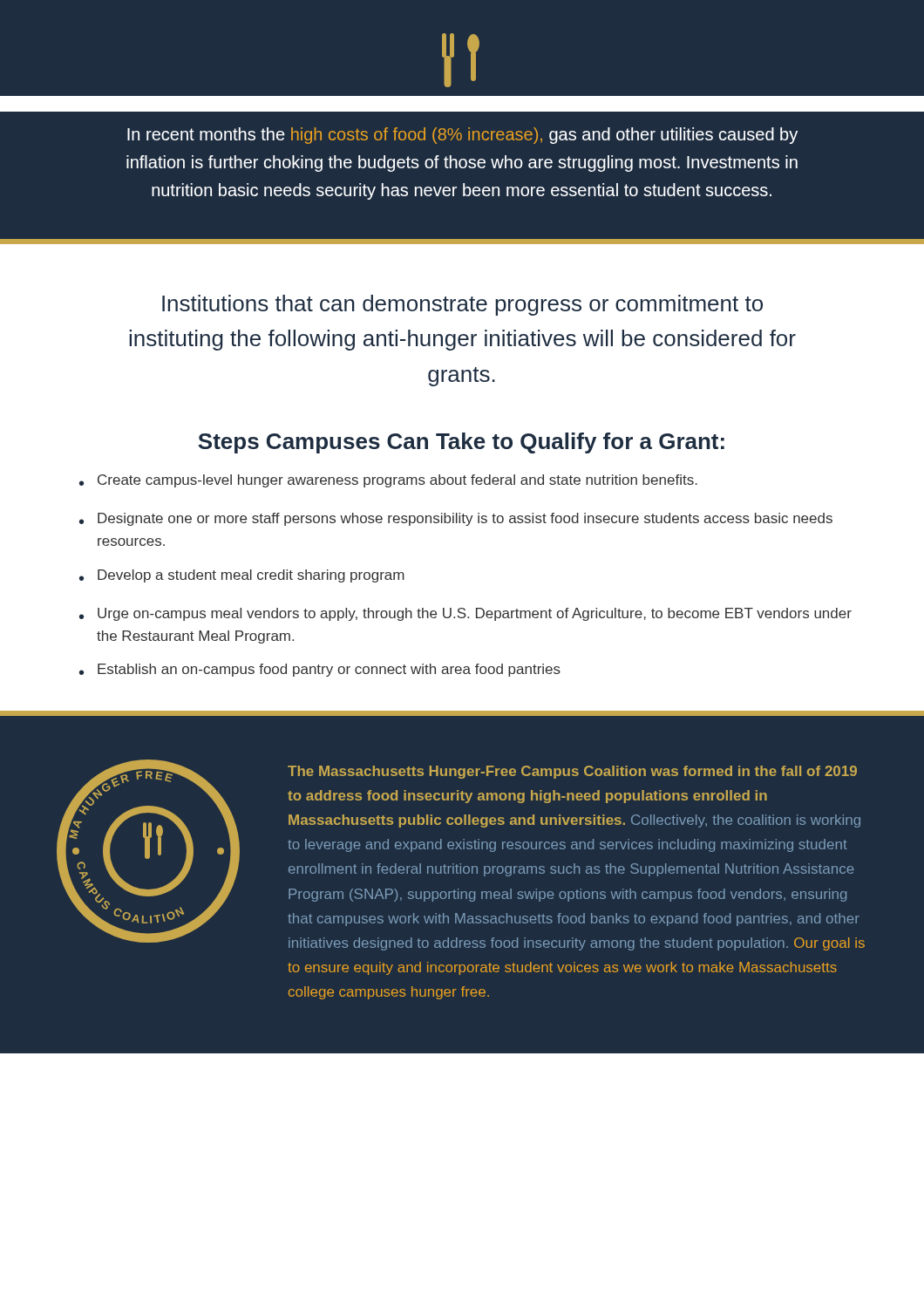Navigate to the block starting "• Develop a"
This screenshot has width=924, height=1308.
click(x=242, y=576)
